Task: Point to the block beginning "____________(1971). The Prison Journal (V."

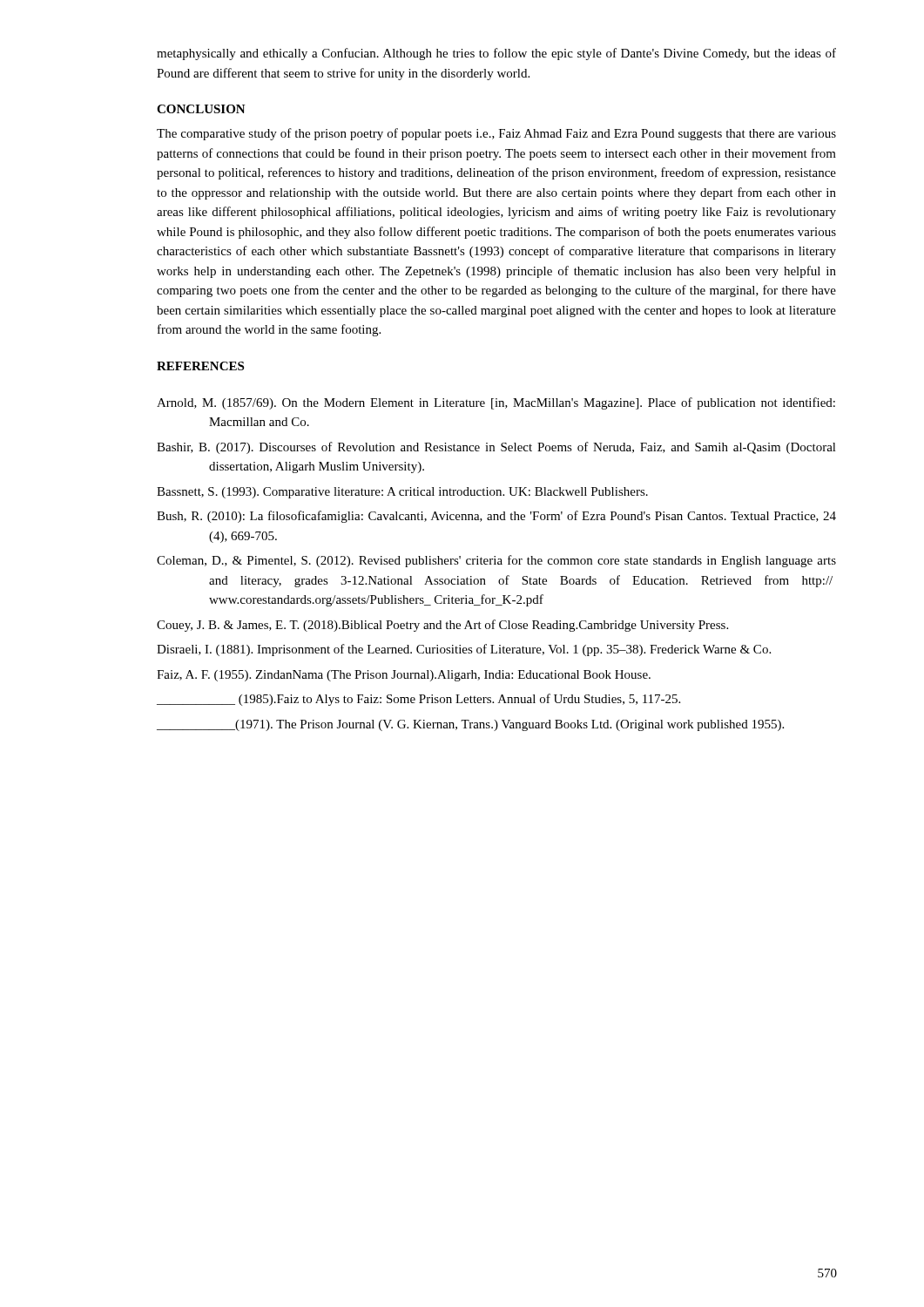Action: 471,724
